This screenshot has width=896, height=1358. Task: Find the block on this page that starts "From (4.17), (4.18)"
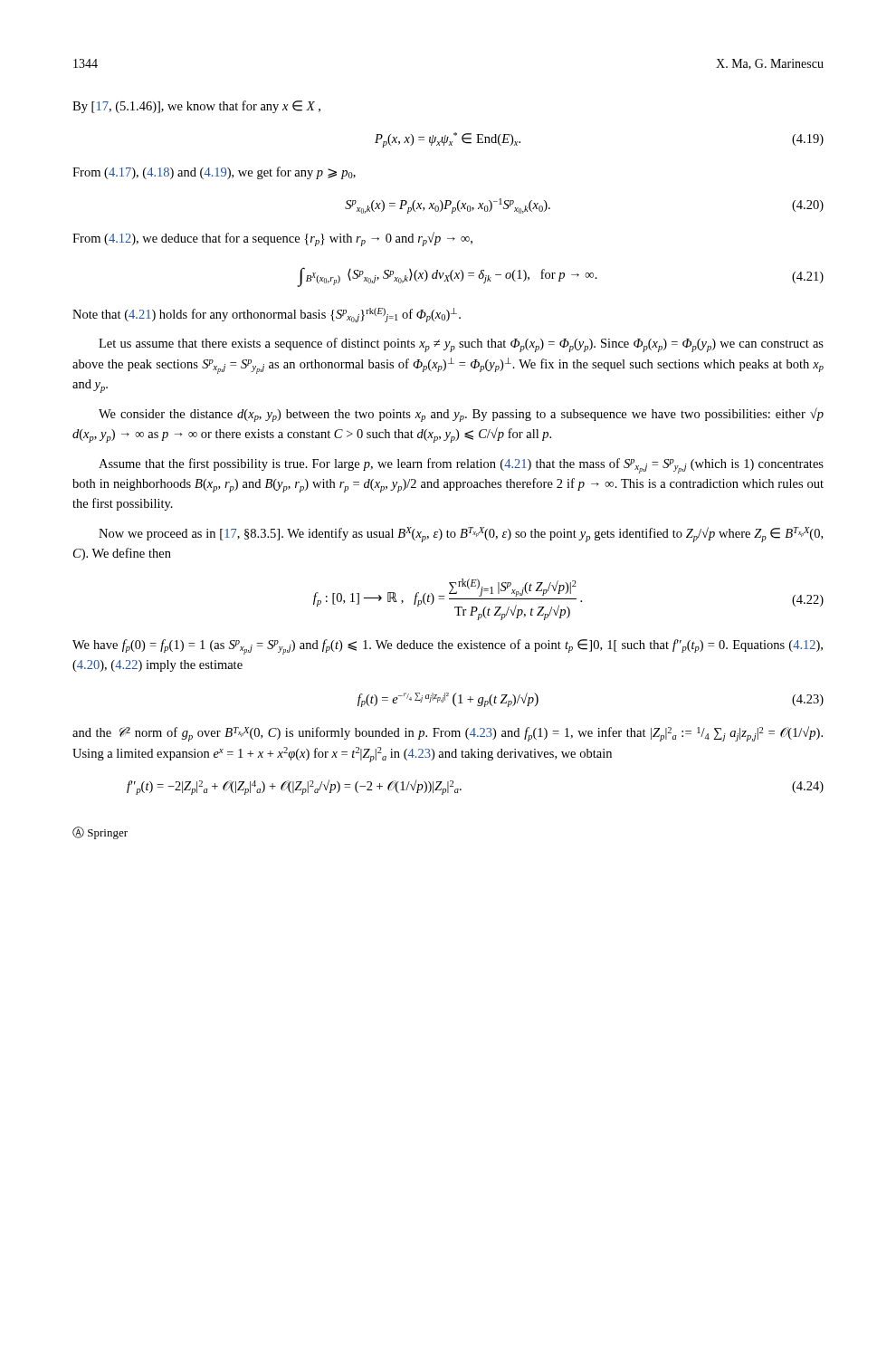pyautogui.click(x=214, y=173)
